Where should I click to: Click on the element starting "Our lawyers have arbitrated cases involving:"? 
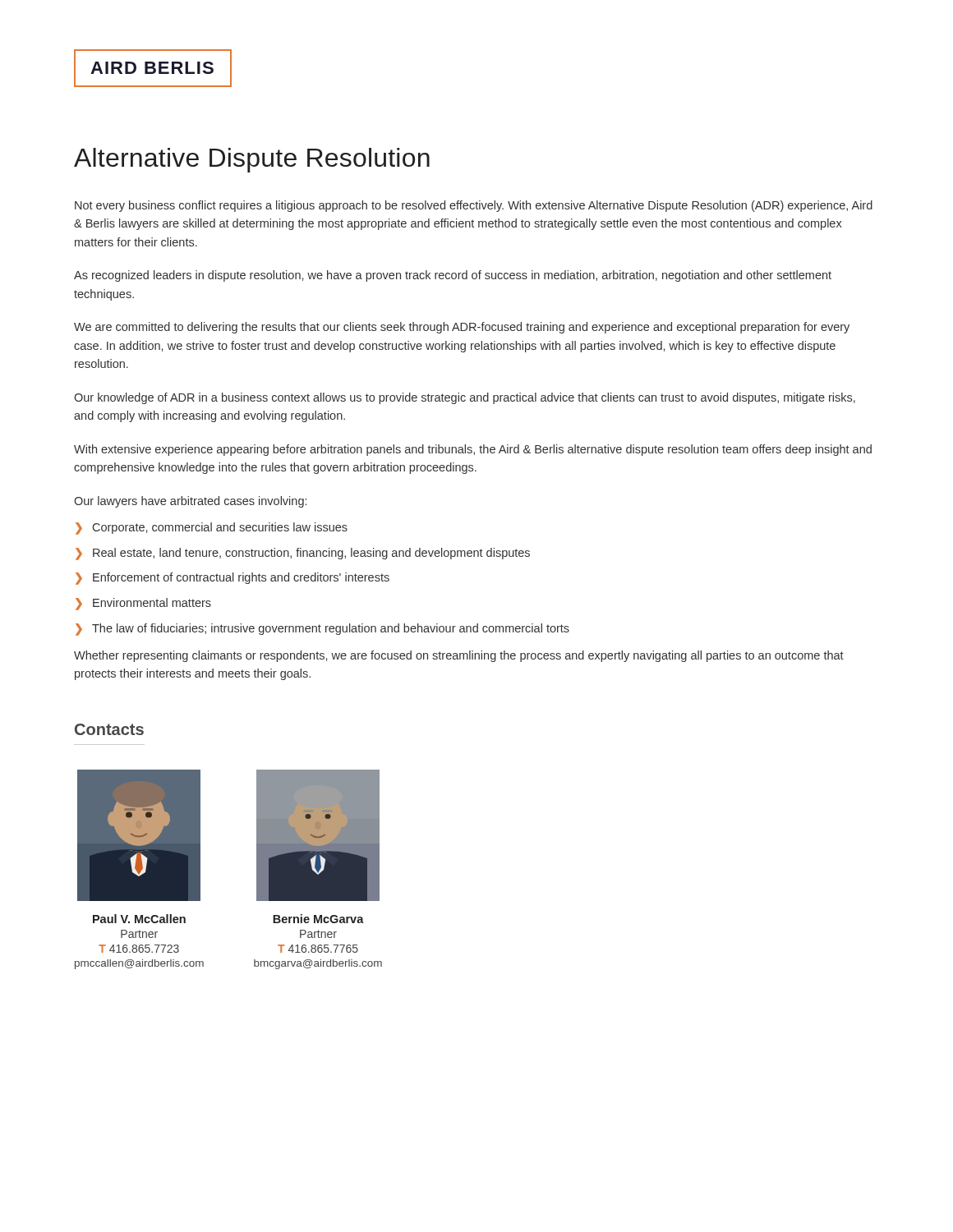coord(191,501)
